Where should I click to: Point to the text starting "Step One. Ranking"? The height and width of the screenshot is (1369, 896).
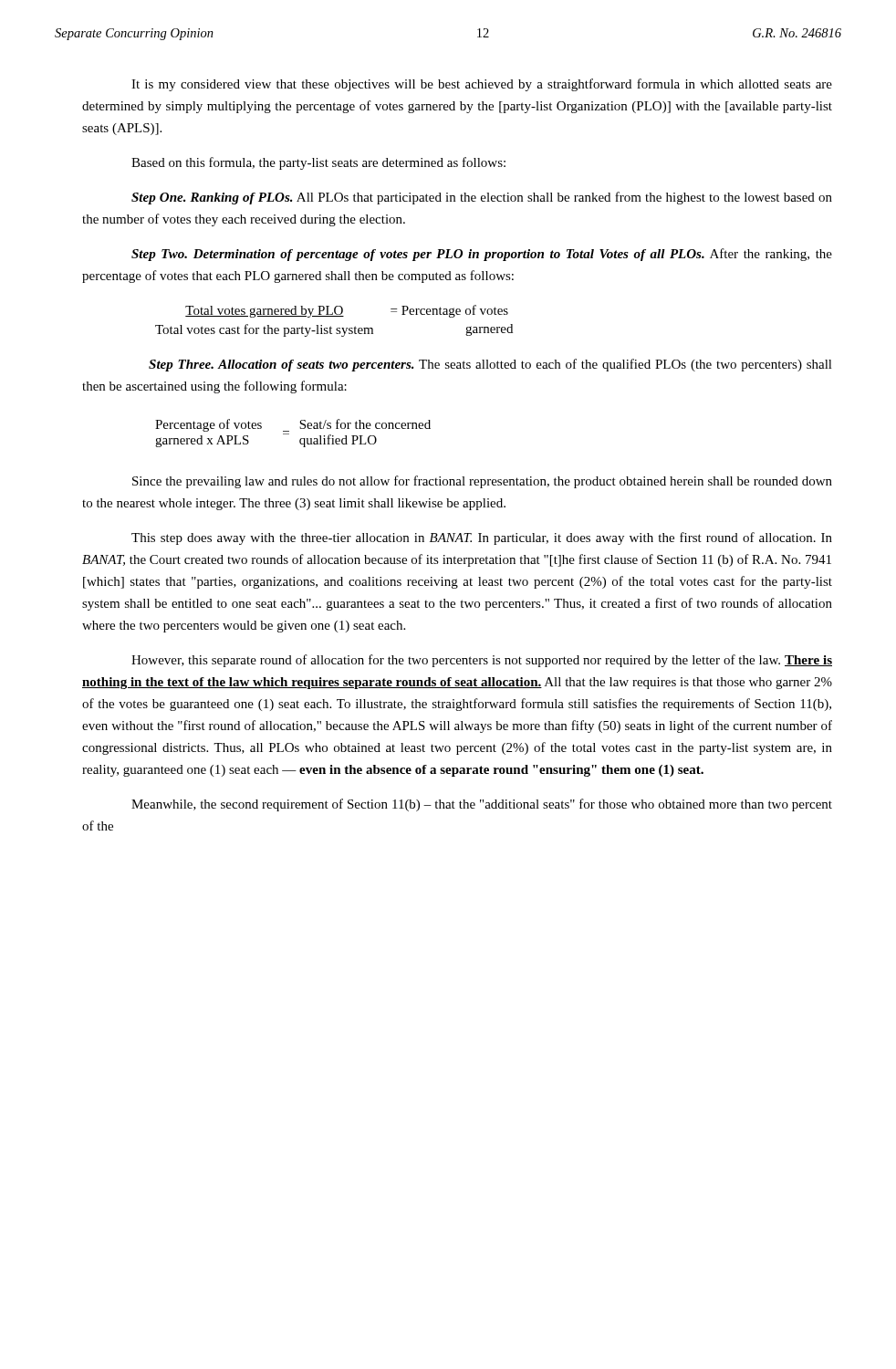pos(457,208)
